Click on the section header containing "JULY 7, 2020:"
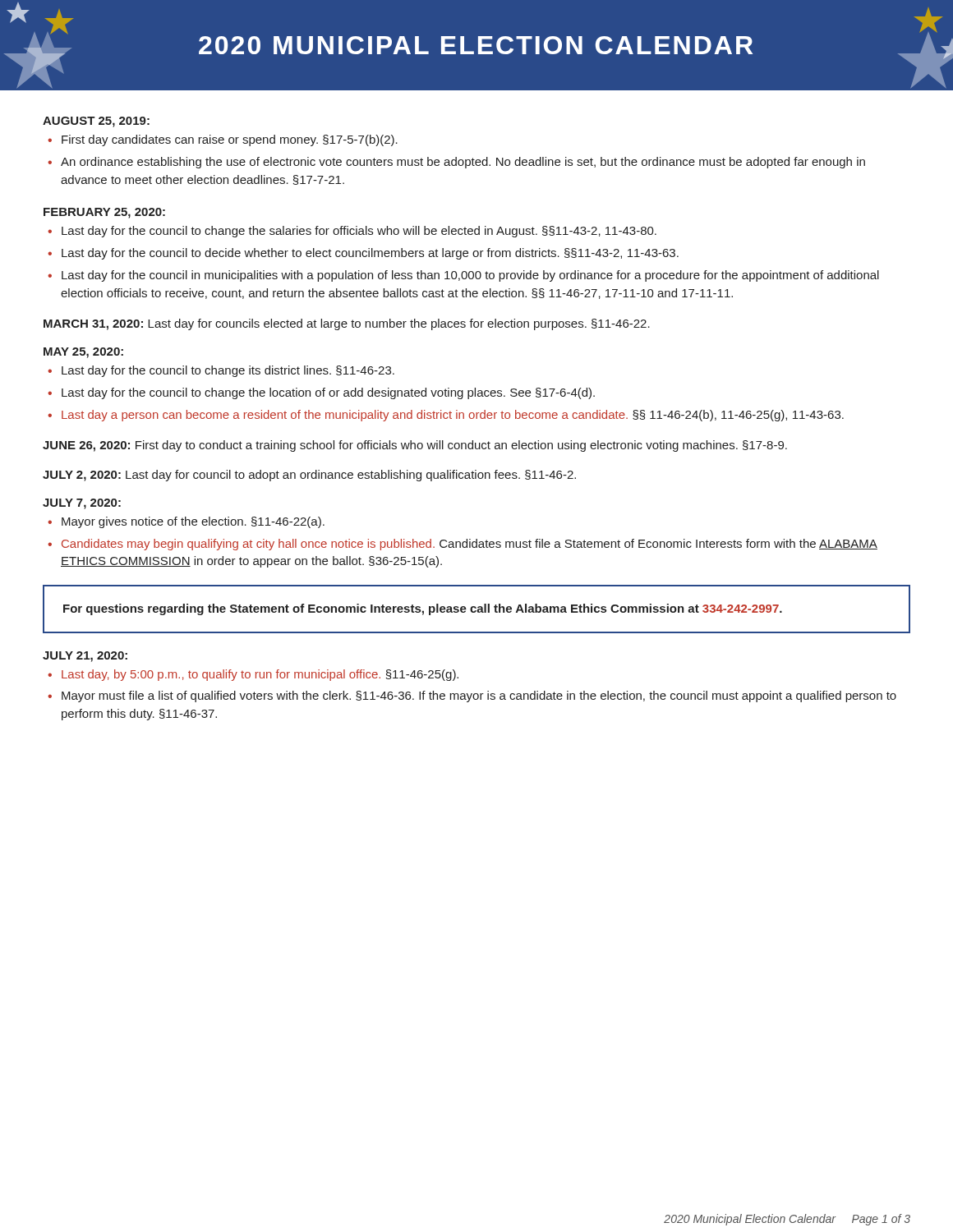 [x=82, y=502]
